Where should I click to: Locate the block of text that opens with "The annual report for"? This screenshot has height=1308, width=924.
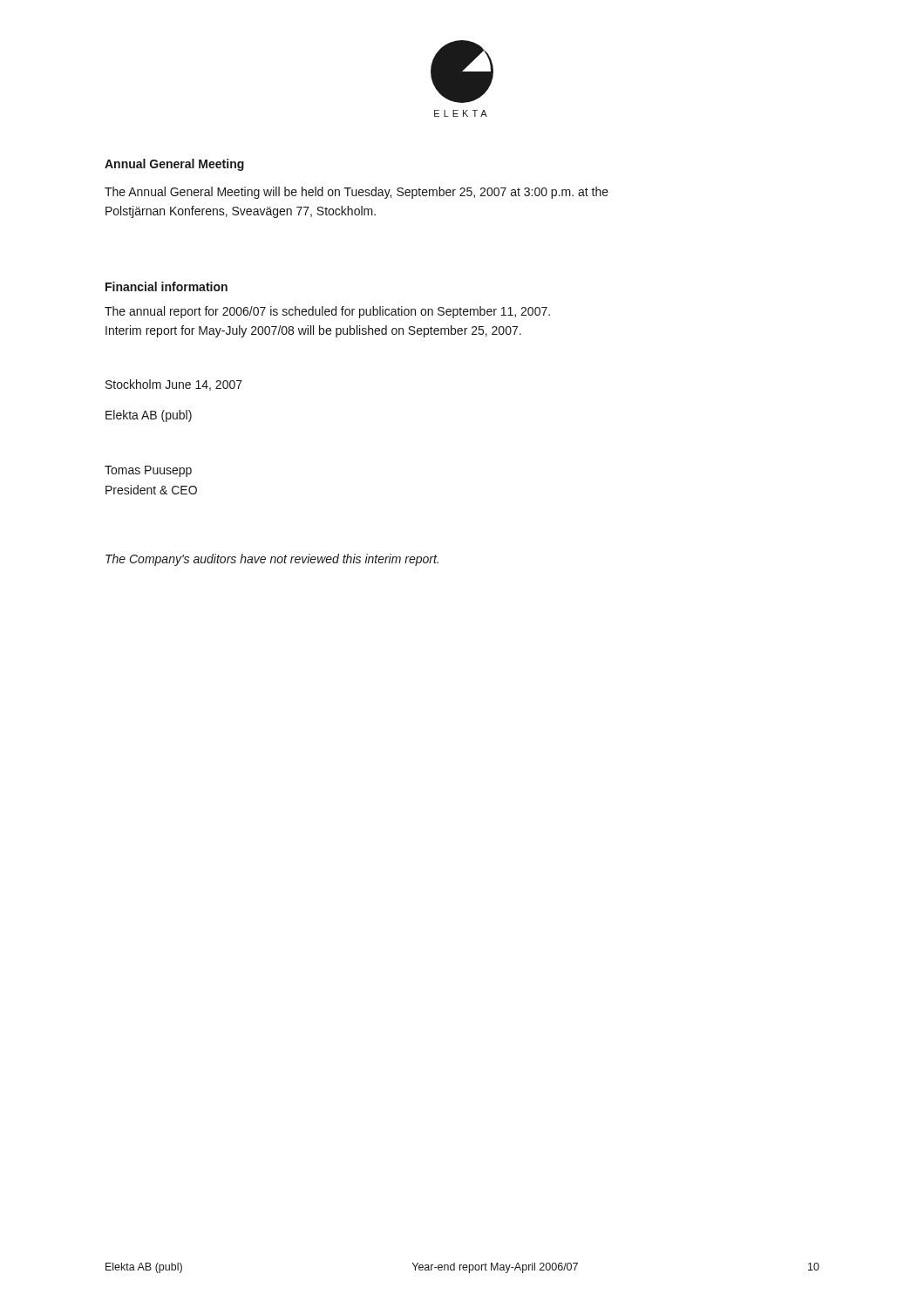pos(328,321)
